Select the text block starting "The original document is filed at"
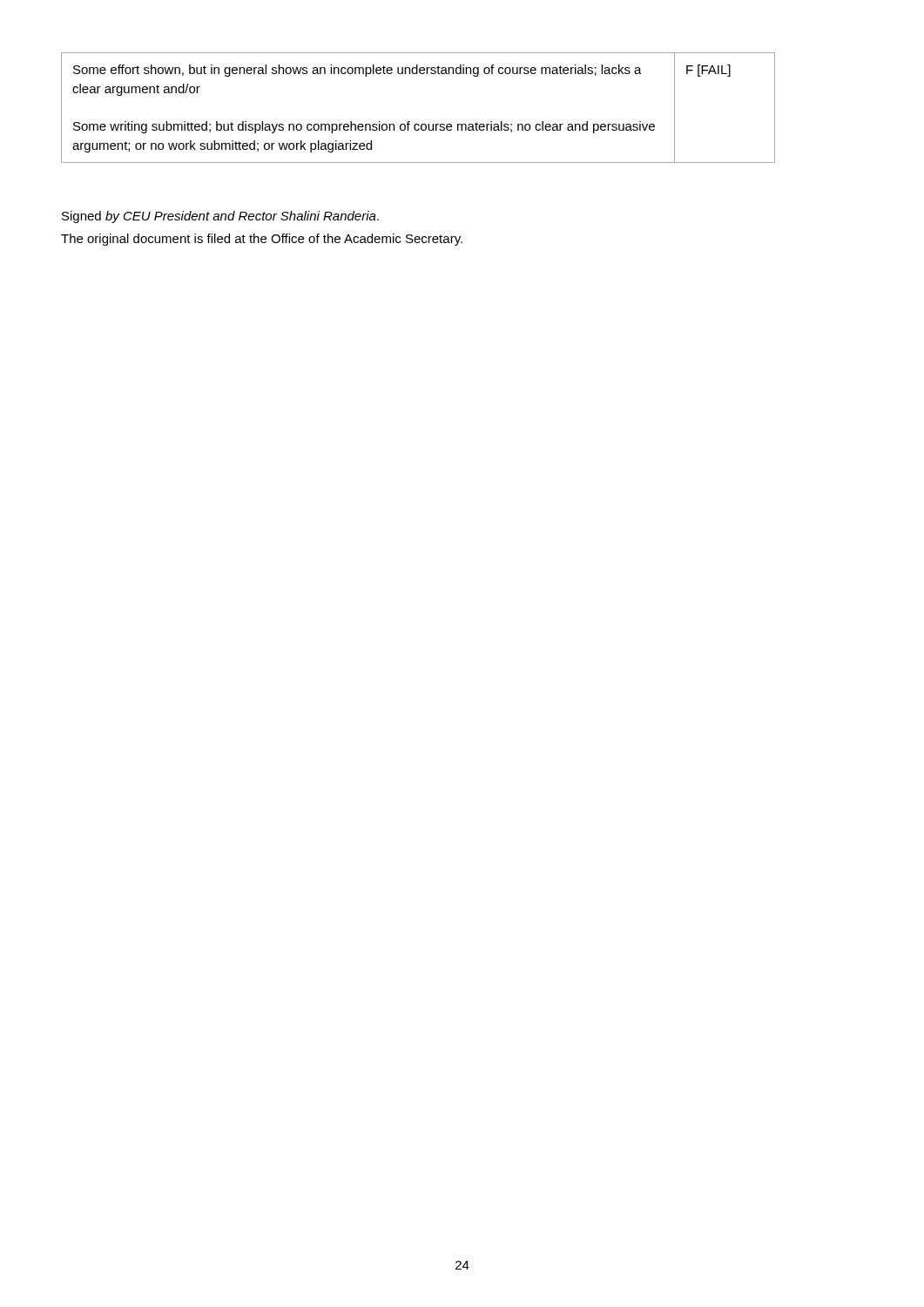Screen dimensions: 1307x924 pyautogui.click(x=462, y=239)
